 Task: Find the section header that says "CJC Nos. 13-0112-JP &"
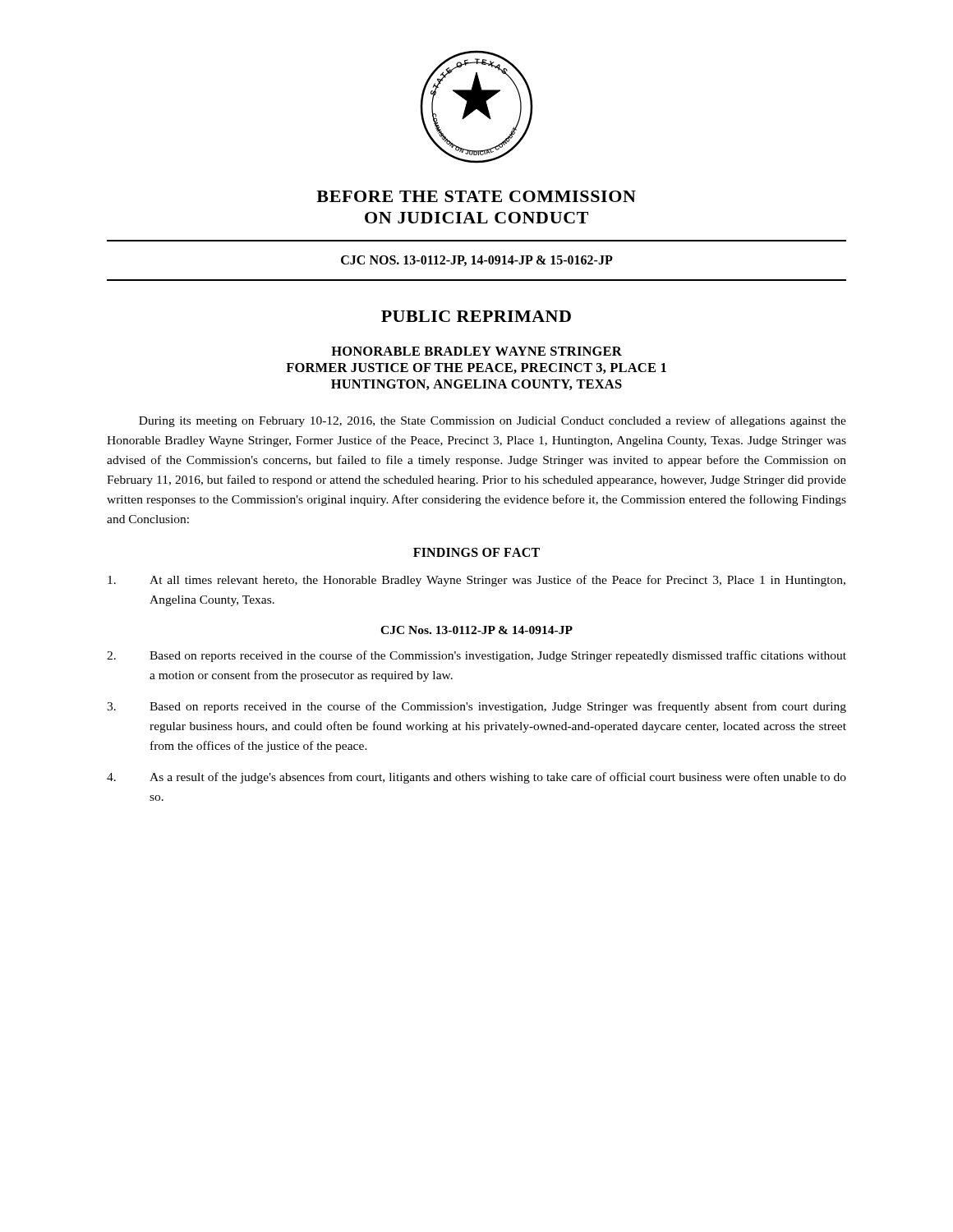[x=476, y=630]
